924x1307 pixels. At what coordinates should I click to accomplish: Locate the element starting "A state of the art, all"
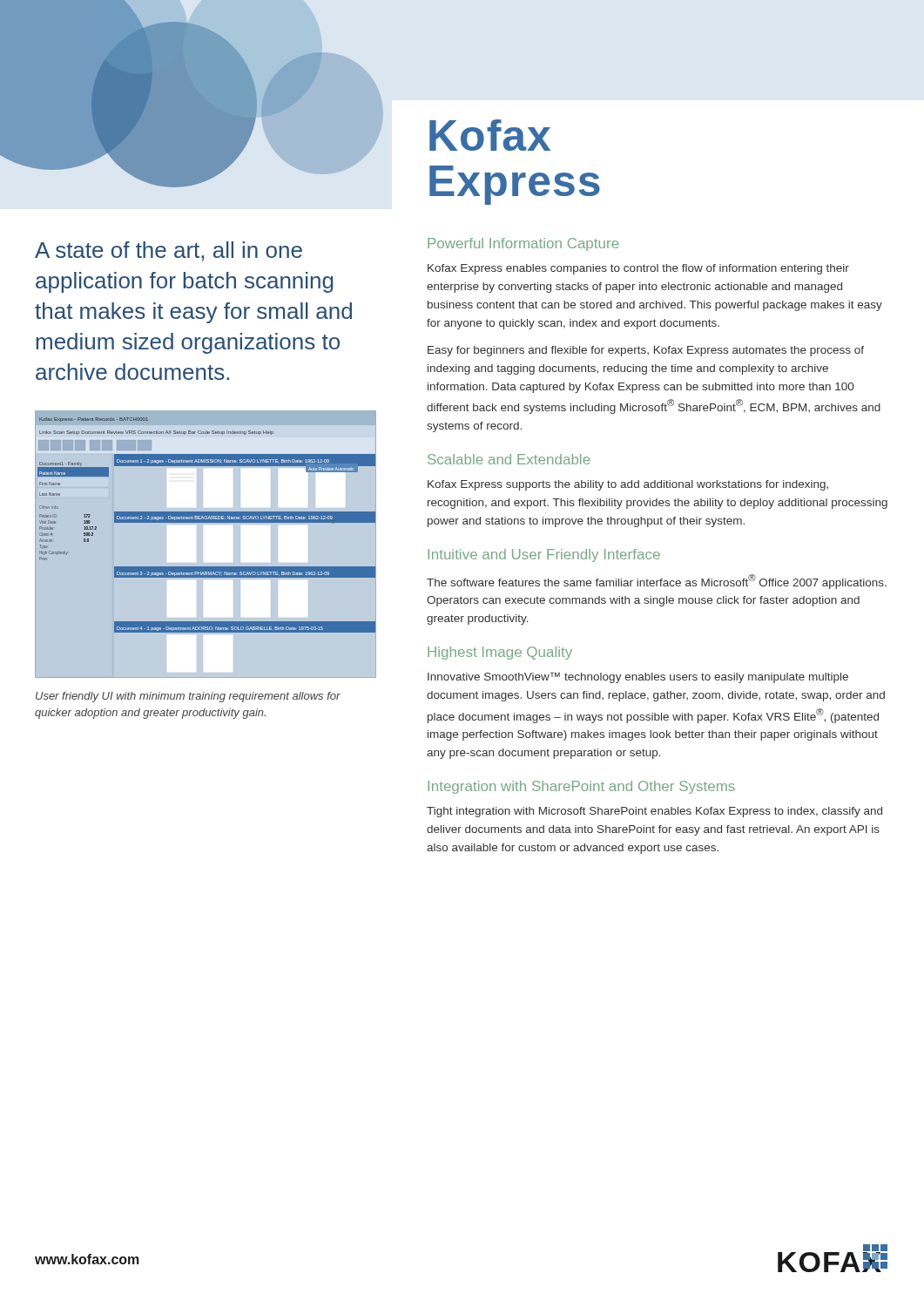pyautogui.click(x=194, y=311)
